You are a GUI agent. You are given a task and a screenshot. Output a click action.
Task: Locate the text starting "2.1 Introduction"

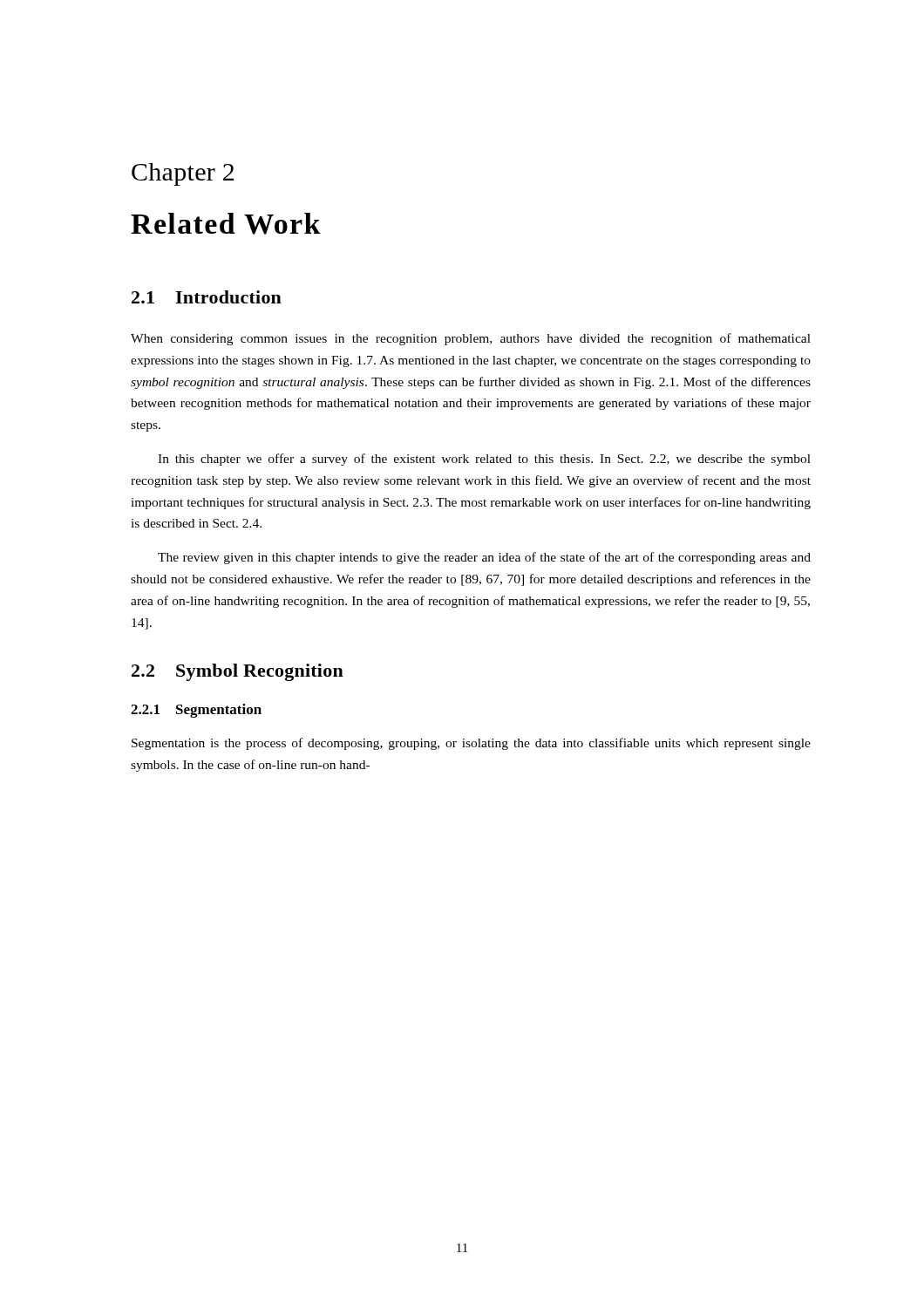pyautogui.click(x=206, y=297)
